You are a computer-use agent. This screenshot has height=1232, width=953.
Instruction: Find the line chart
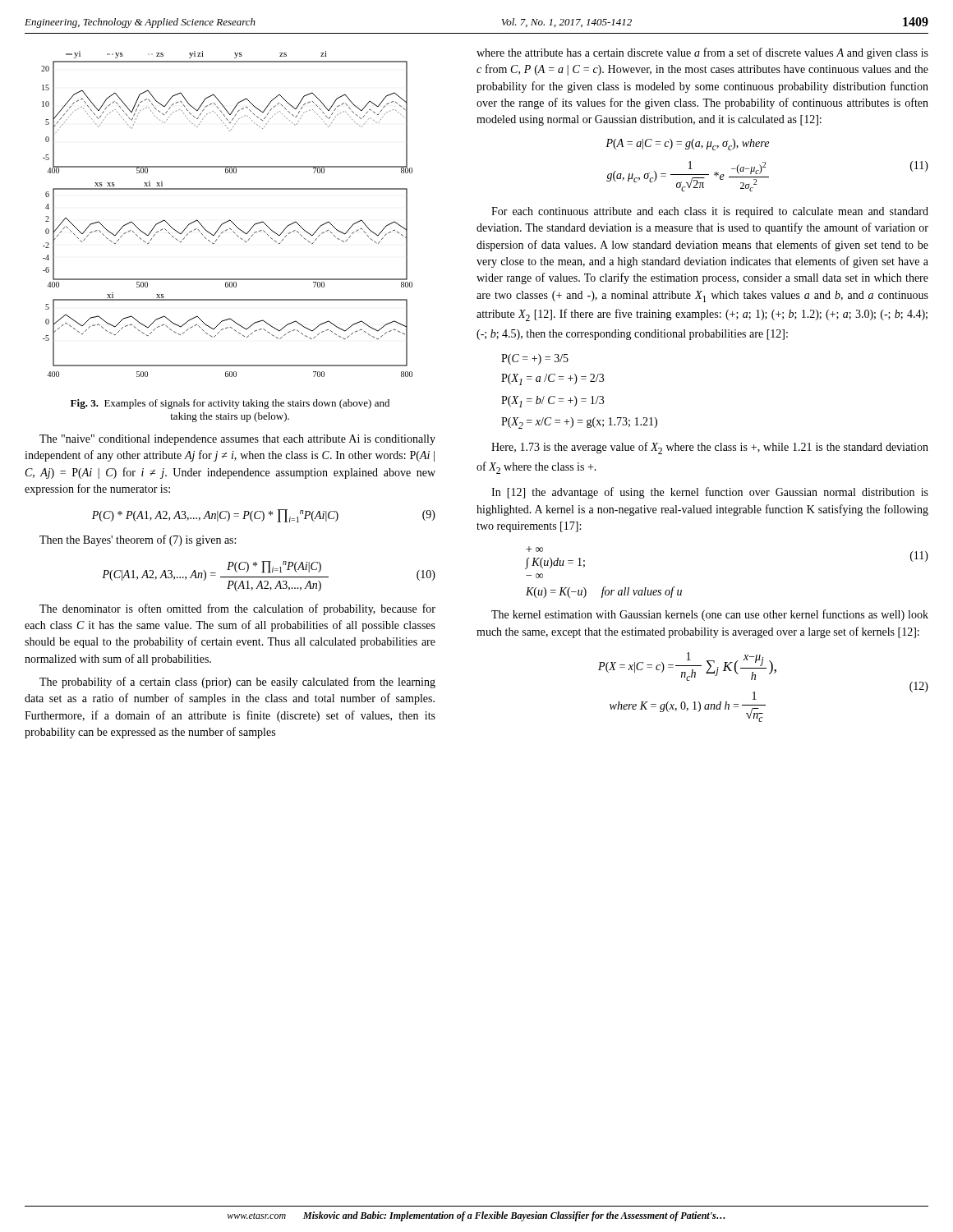[222, 219]
